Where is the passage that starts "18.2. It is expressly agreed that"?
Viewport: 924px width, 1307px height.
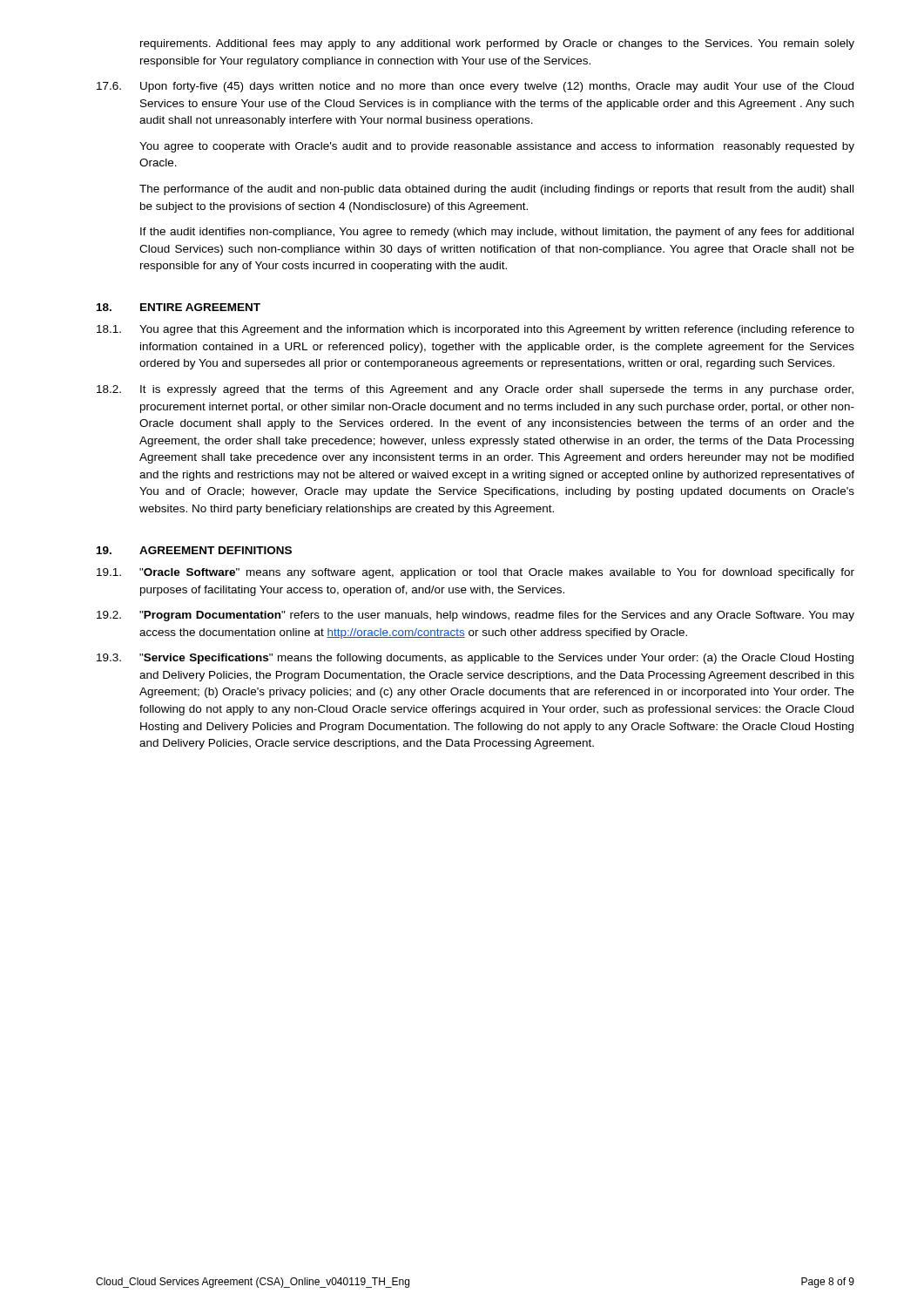(x=475, y=449)
